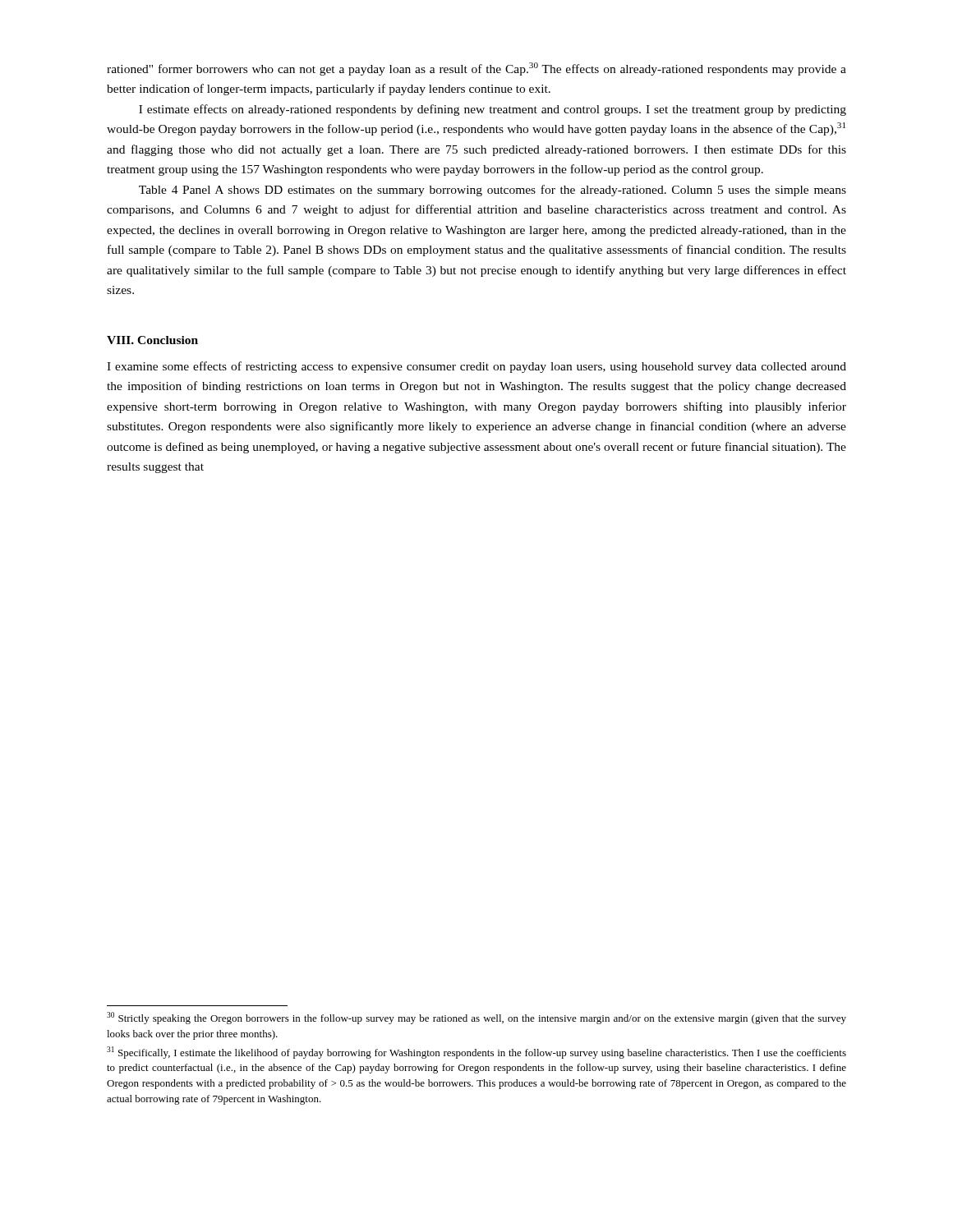Viewport: 953px width, 1232px height.
Task: Locate the block of text that opens with "31 Specifically, I estimate"
Action: click(x=476, y=1075)
